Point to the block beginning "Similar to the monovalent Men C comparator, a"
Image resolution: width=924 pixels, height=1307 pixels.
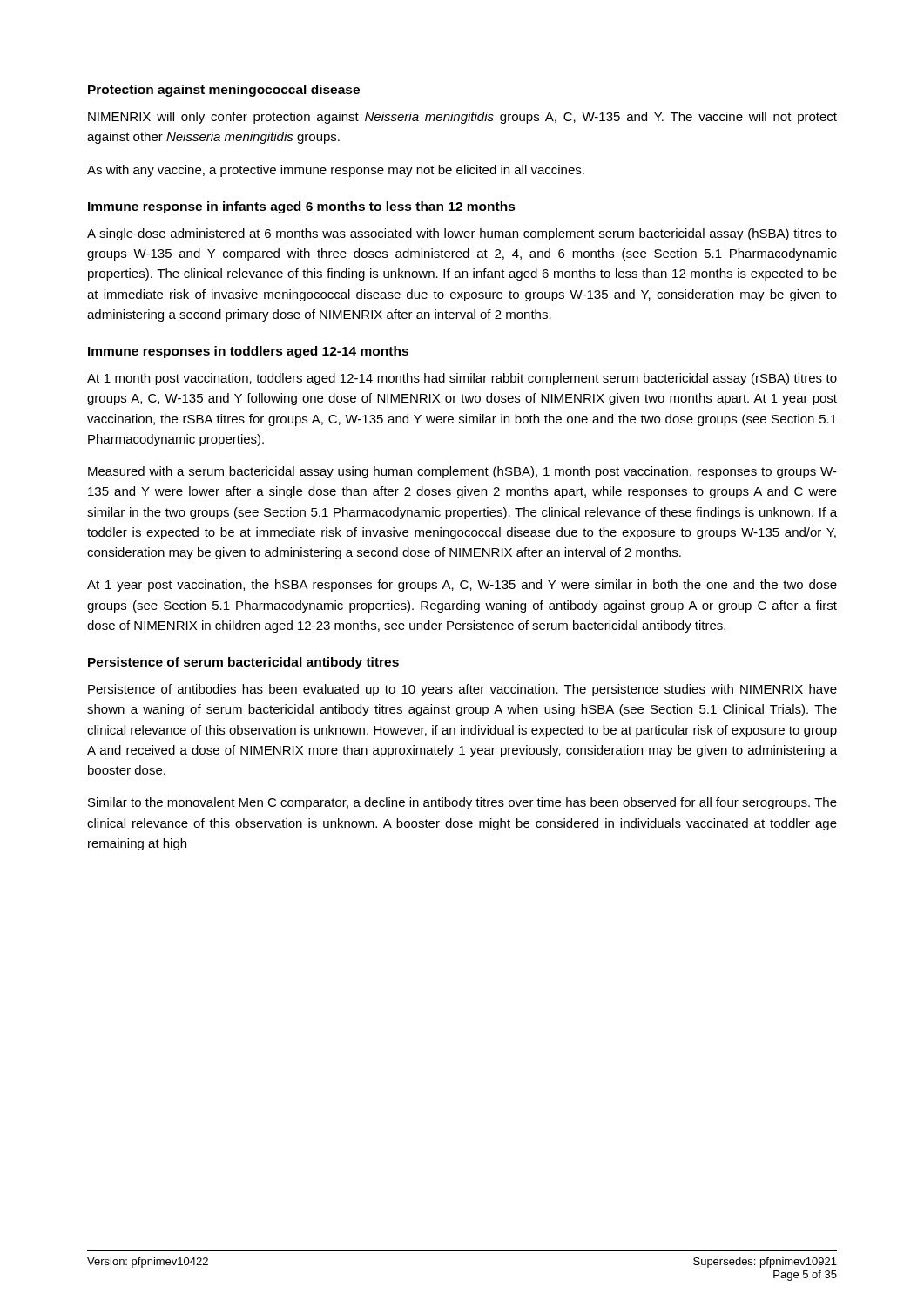click(462, 823)
